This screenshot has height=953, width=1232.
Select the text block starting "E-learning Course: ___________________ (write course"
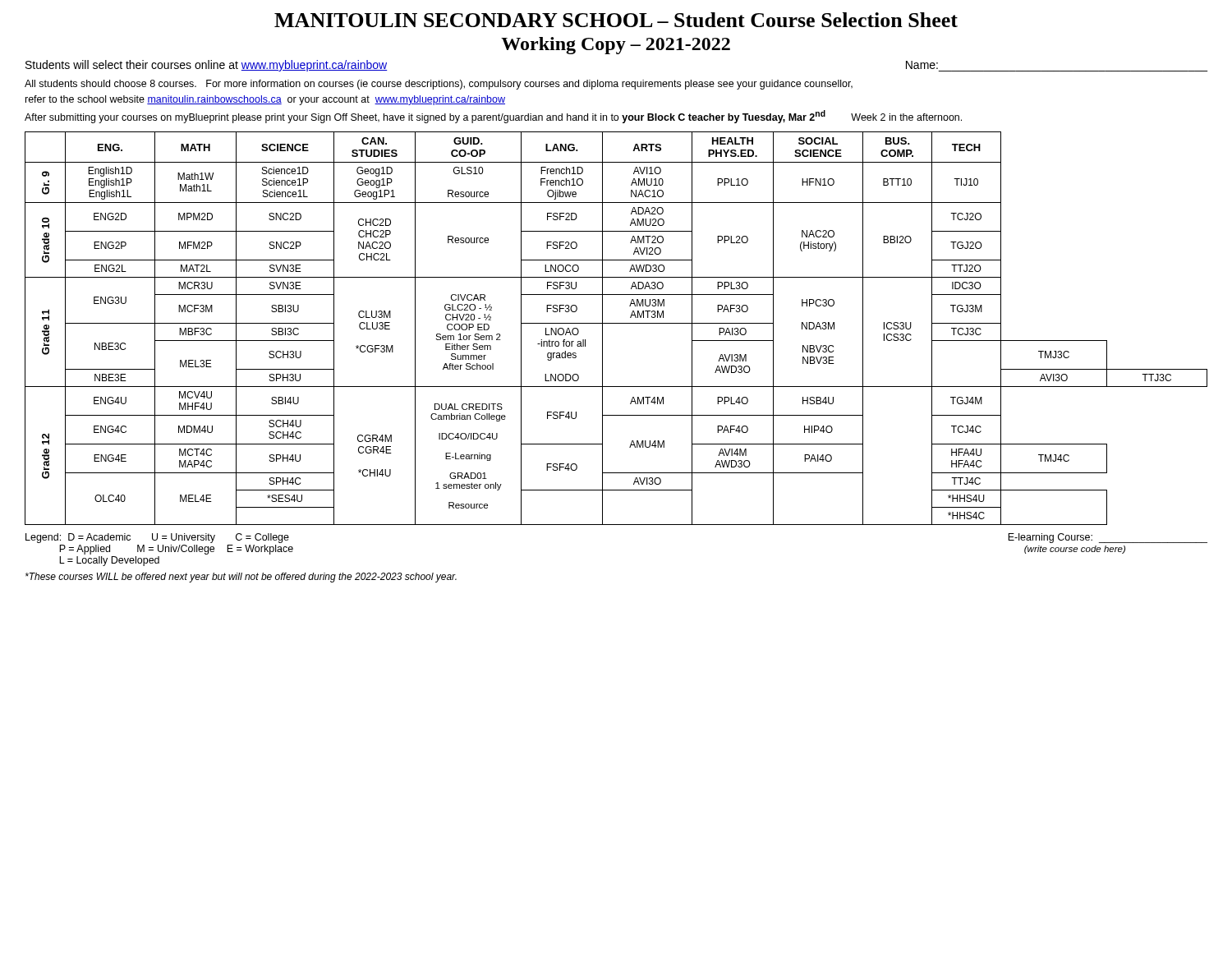(x=1107, y=543)
